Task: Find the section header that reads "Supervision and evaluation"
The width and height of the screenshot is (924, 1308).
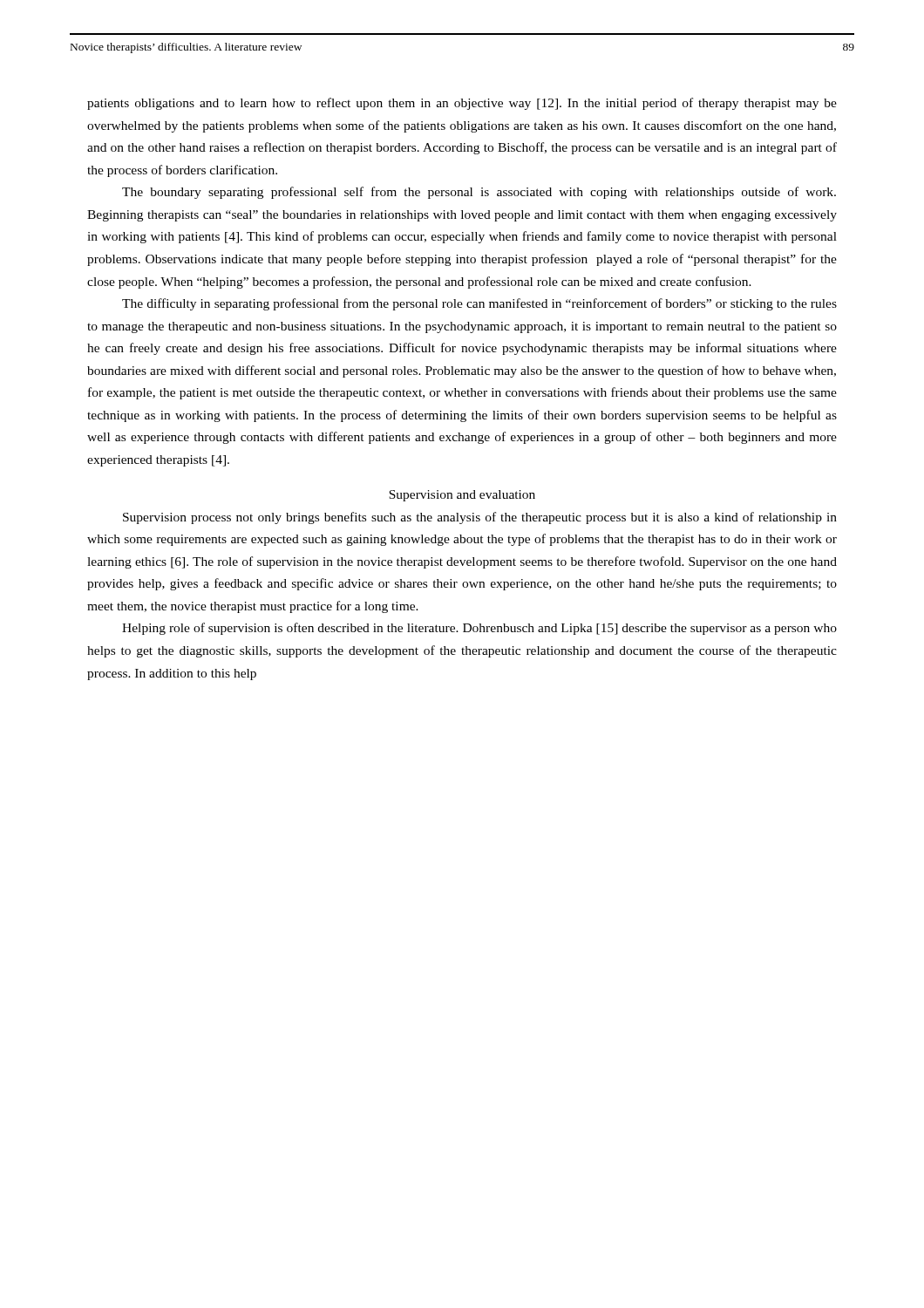Action: click(462, 494)
